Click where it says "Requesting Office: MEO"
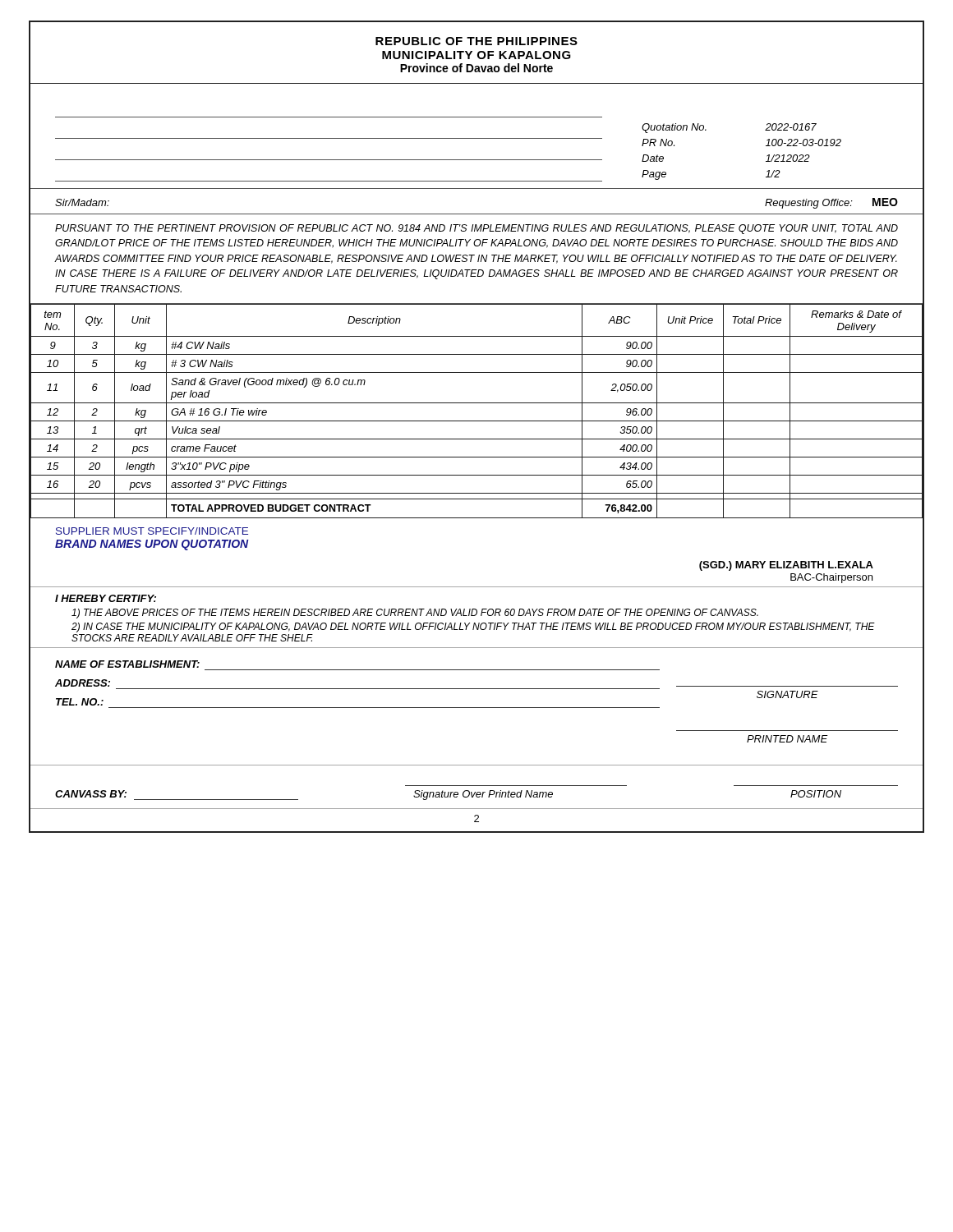The height and width of the screenshot is (1232, 953). pyautogui.click(x=831, y=202)
